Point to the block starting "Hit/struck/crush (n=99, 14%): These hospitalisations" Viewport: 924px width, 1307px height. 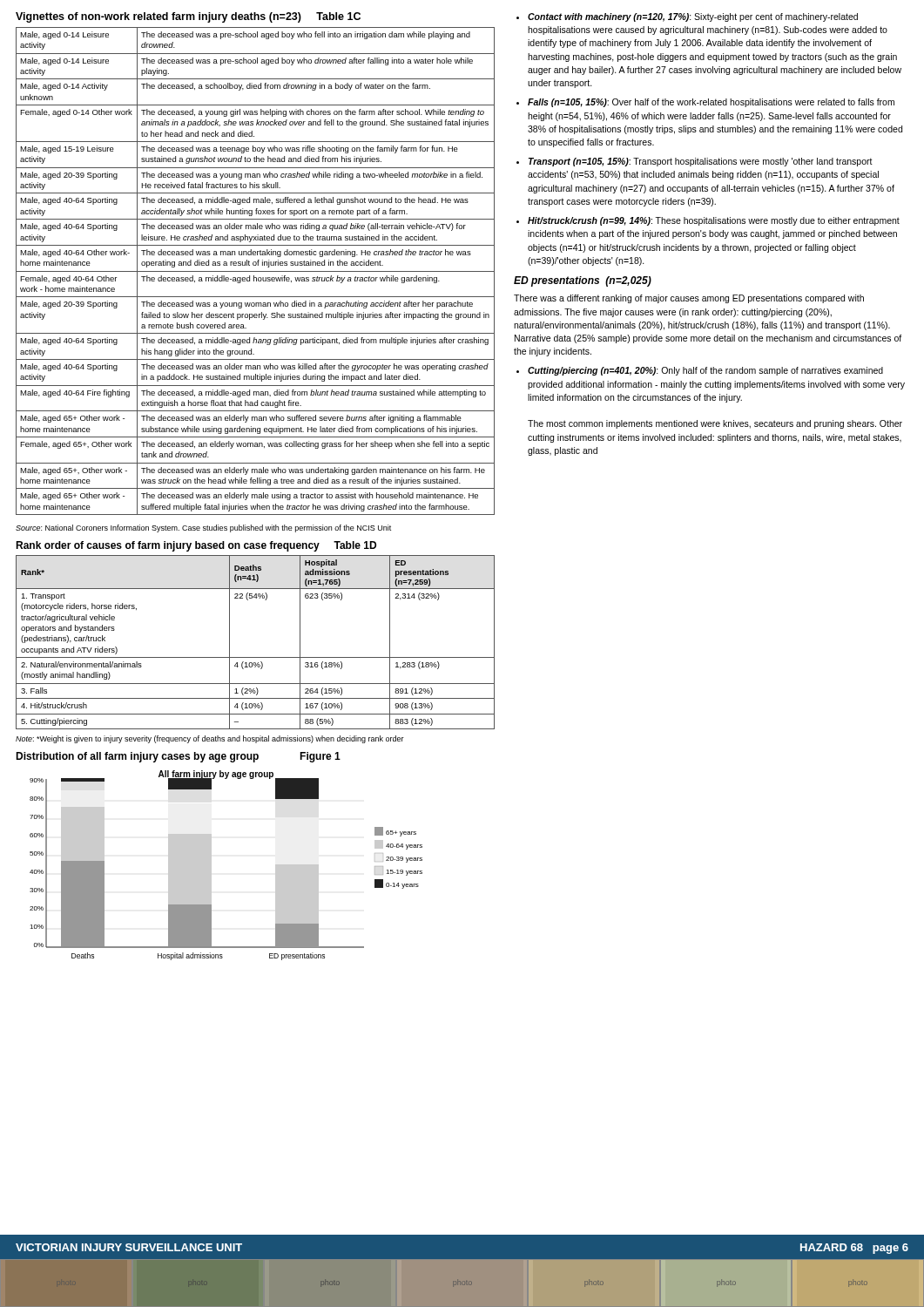[714, 240]
